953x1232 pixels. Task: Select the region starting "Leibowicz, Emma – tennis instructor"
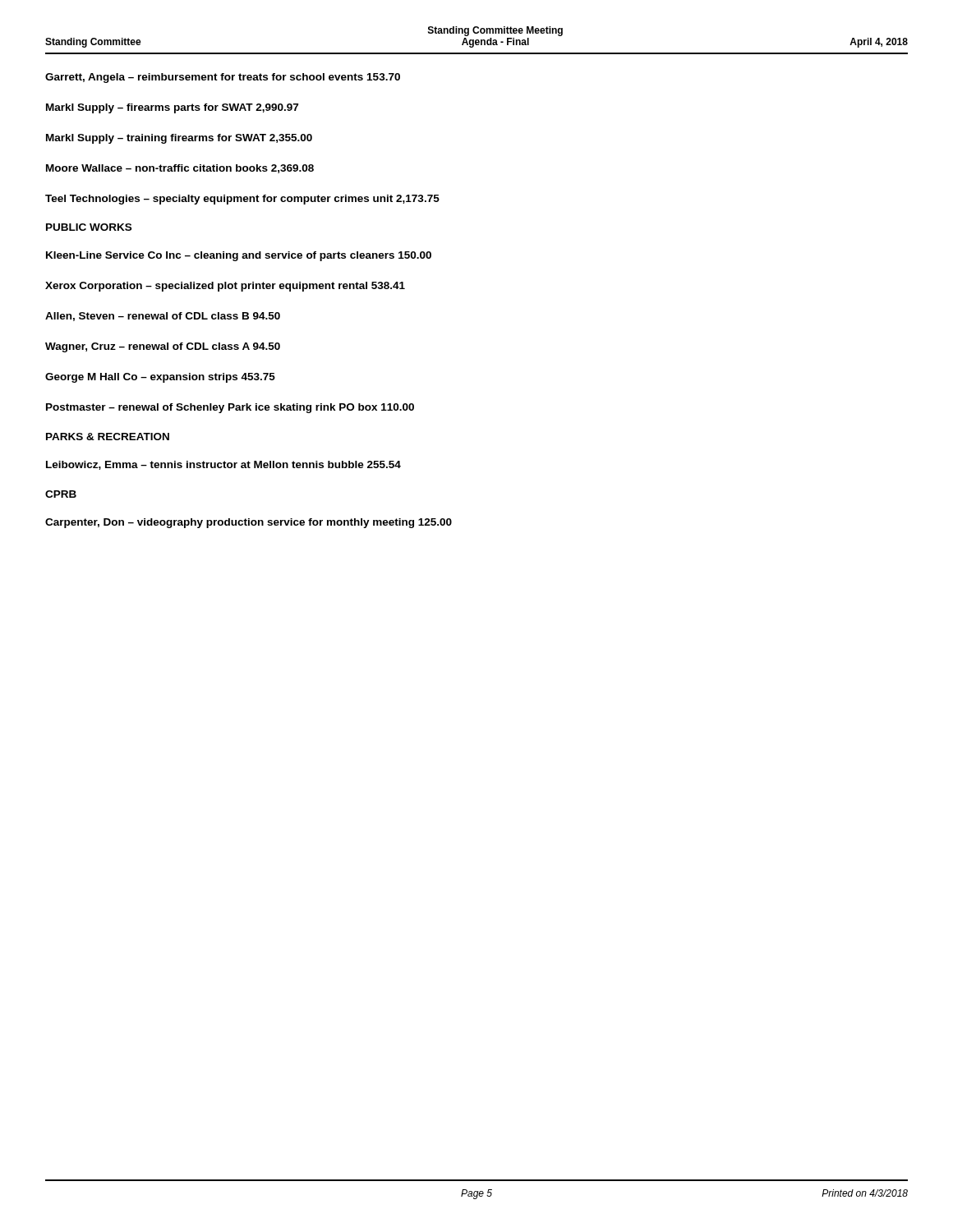click(x=223, y=464)
